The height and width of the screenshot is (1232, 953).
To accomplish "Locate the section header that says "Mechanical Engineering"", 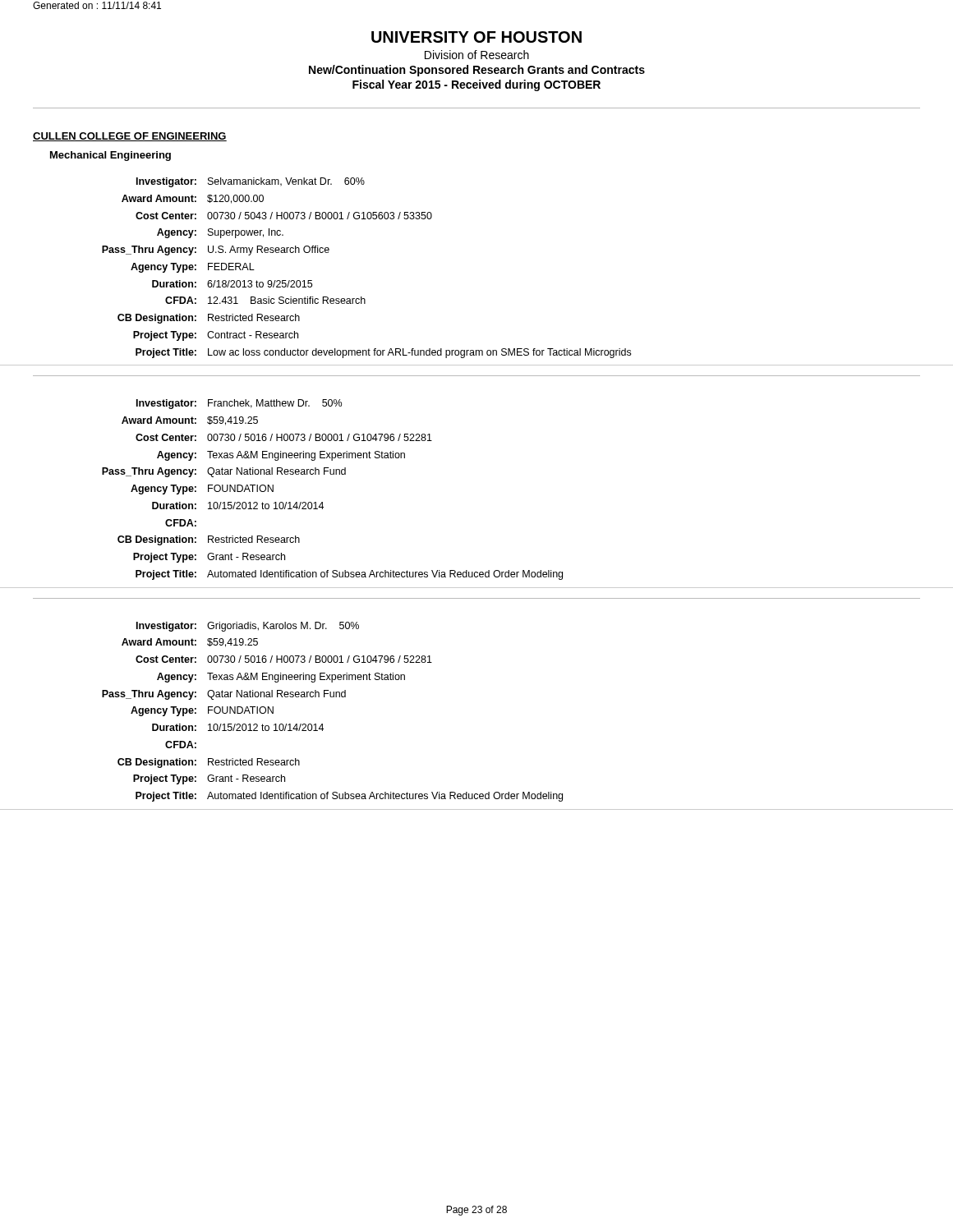I will click(x=110, y=155).
